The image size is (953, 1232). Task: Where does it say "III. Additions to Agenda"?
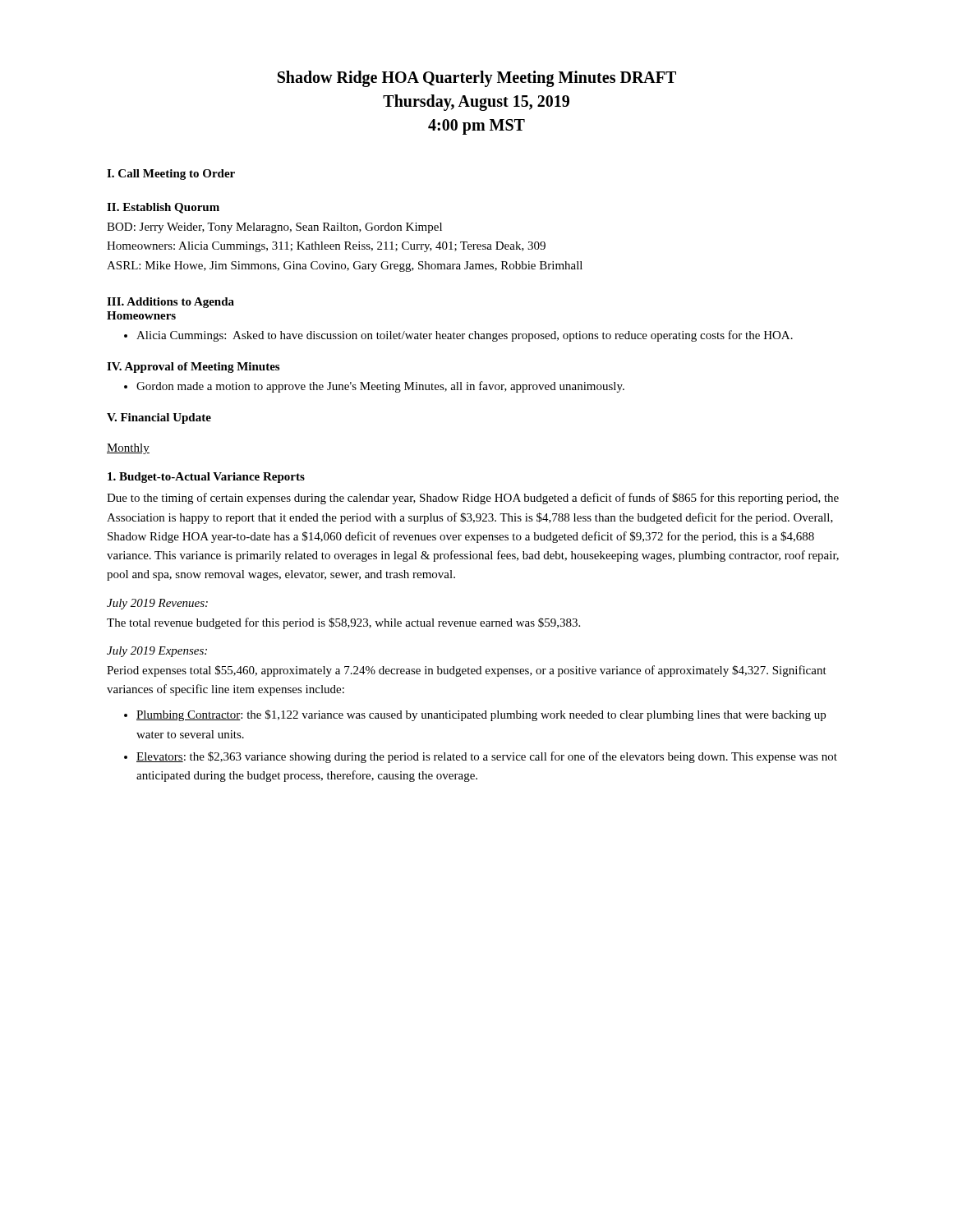pyautogui.click(x=170, y=301)
